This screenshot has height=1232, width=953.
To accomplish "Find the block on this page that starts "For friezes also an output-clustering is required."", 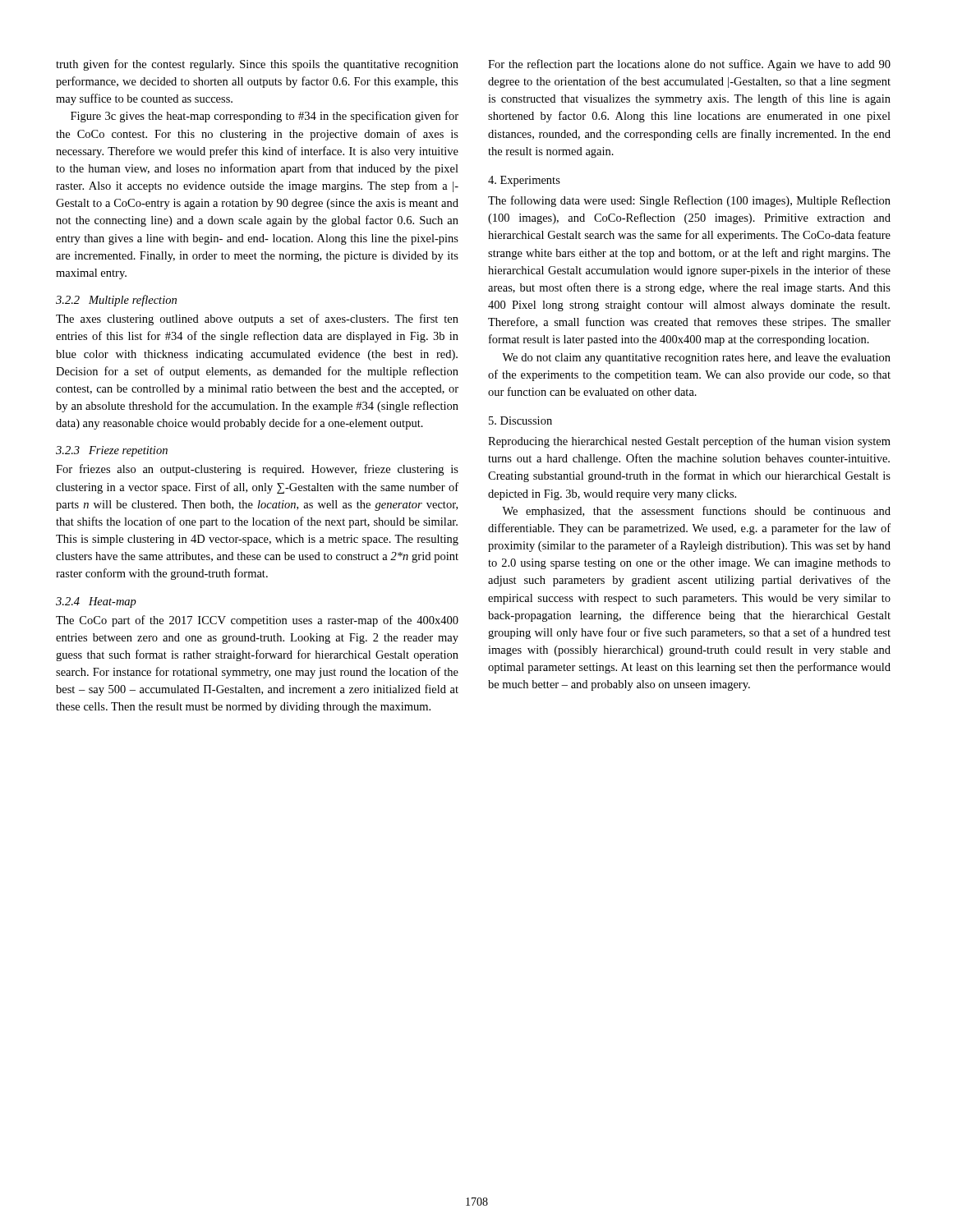I will [x=257, y=522].
